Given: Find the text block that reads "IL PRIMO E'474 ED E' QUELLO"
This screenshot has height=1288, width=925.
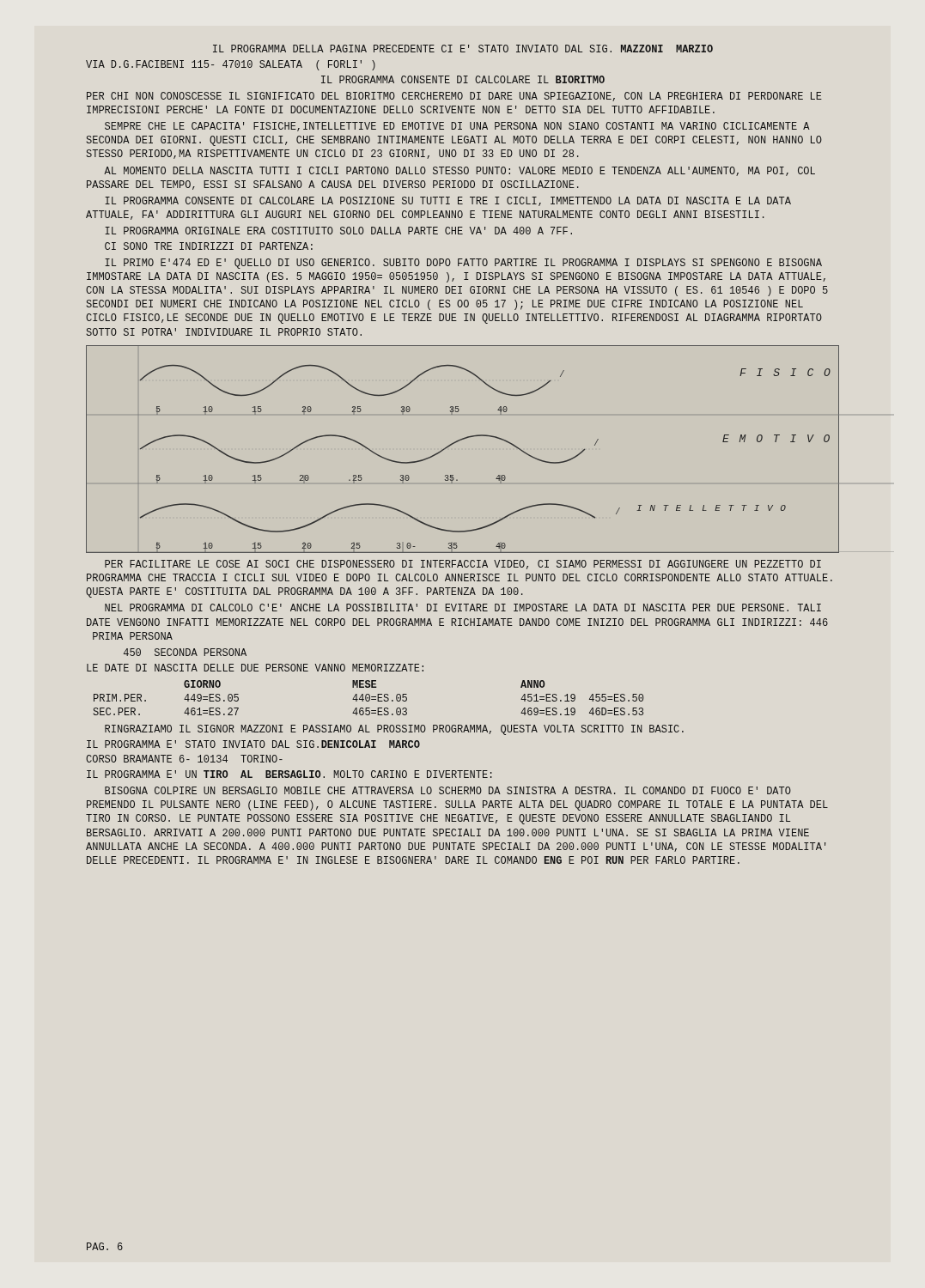Looking at the screenshot, I should pos(457,298).
